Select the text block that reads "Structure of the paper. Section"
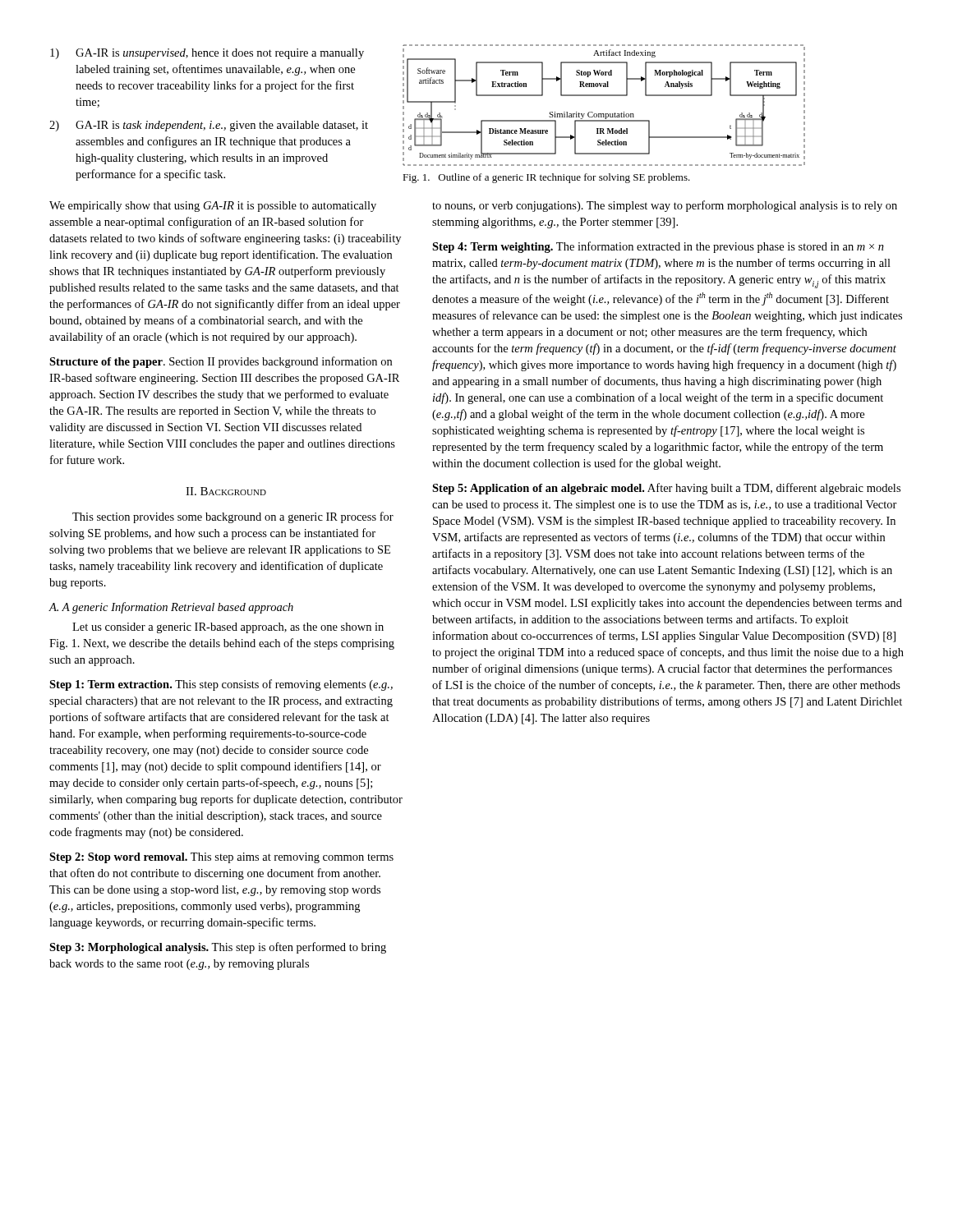 click(226, 411)
